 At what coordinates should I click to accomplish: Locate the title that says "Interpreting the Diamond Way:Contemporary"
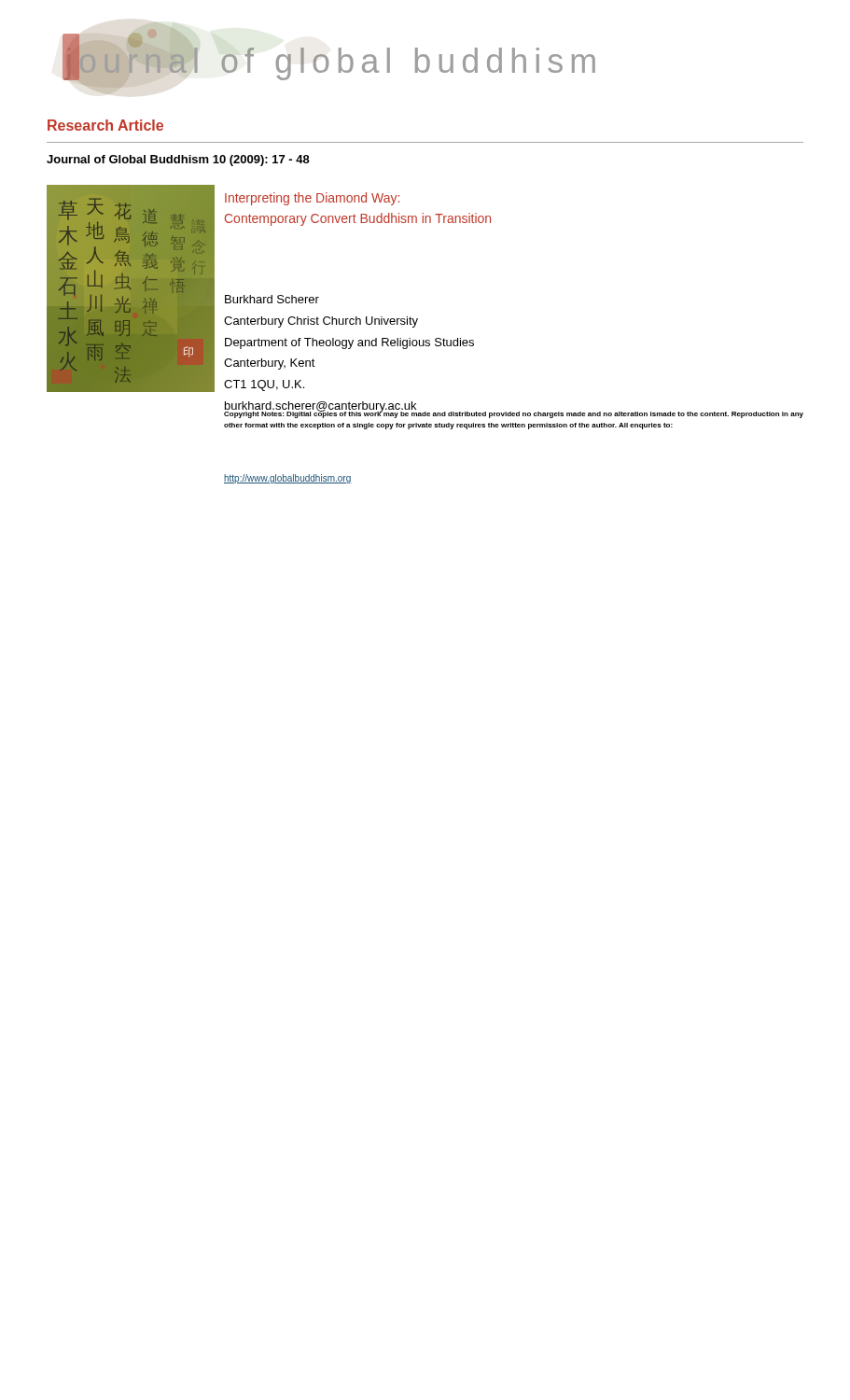pos(312,199)
